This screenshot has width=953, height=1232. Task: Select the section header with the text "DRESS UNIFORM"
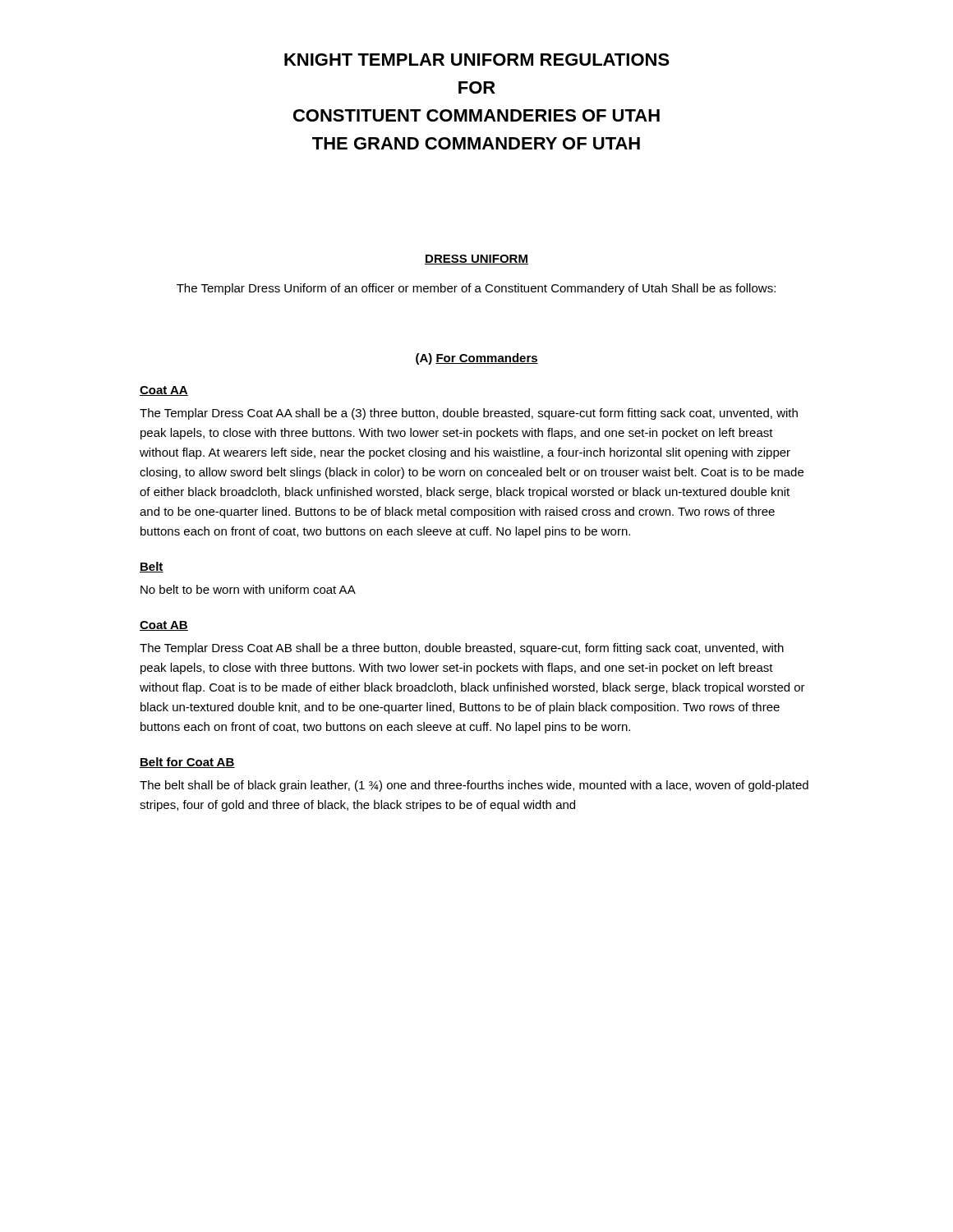(x=476, y=258)
